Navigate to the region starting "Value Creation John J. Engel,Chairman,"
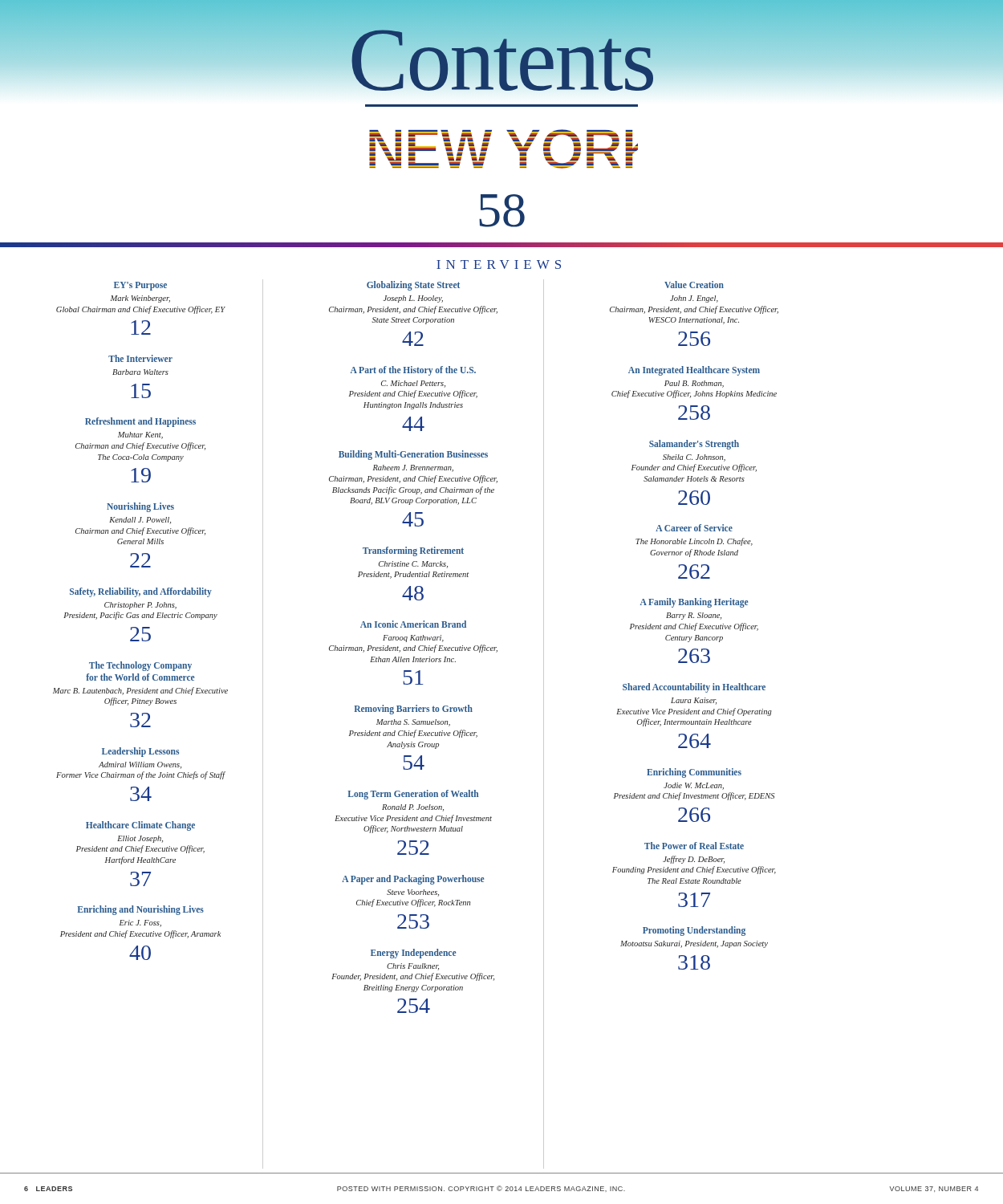Screen dimensions: 1204x1003 [x=694, y=315]
